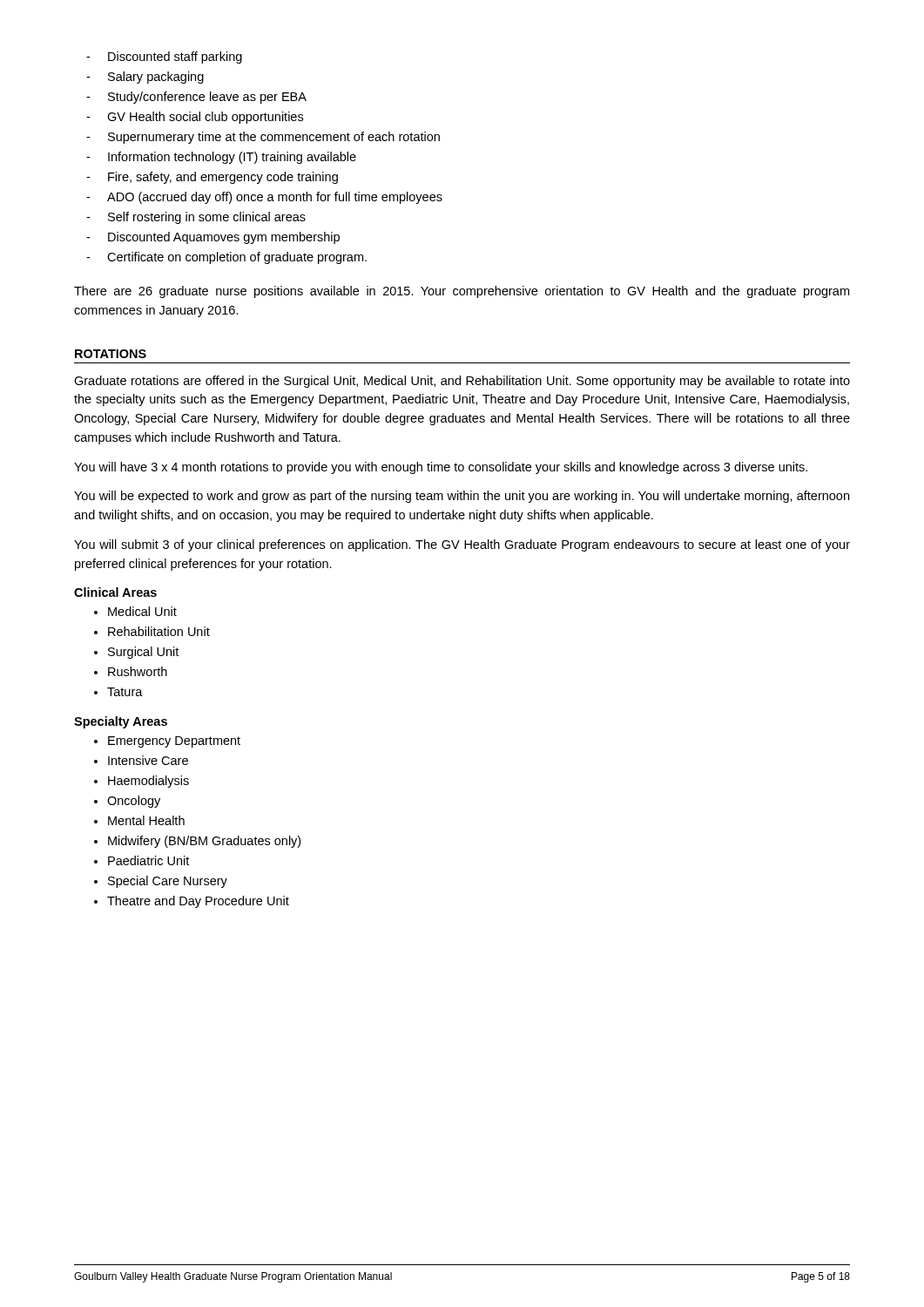Click on the element starting "Self rostering in some"
This screenshot has width=924, height=1307.
(196, 218)
